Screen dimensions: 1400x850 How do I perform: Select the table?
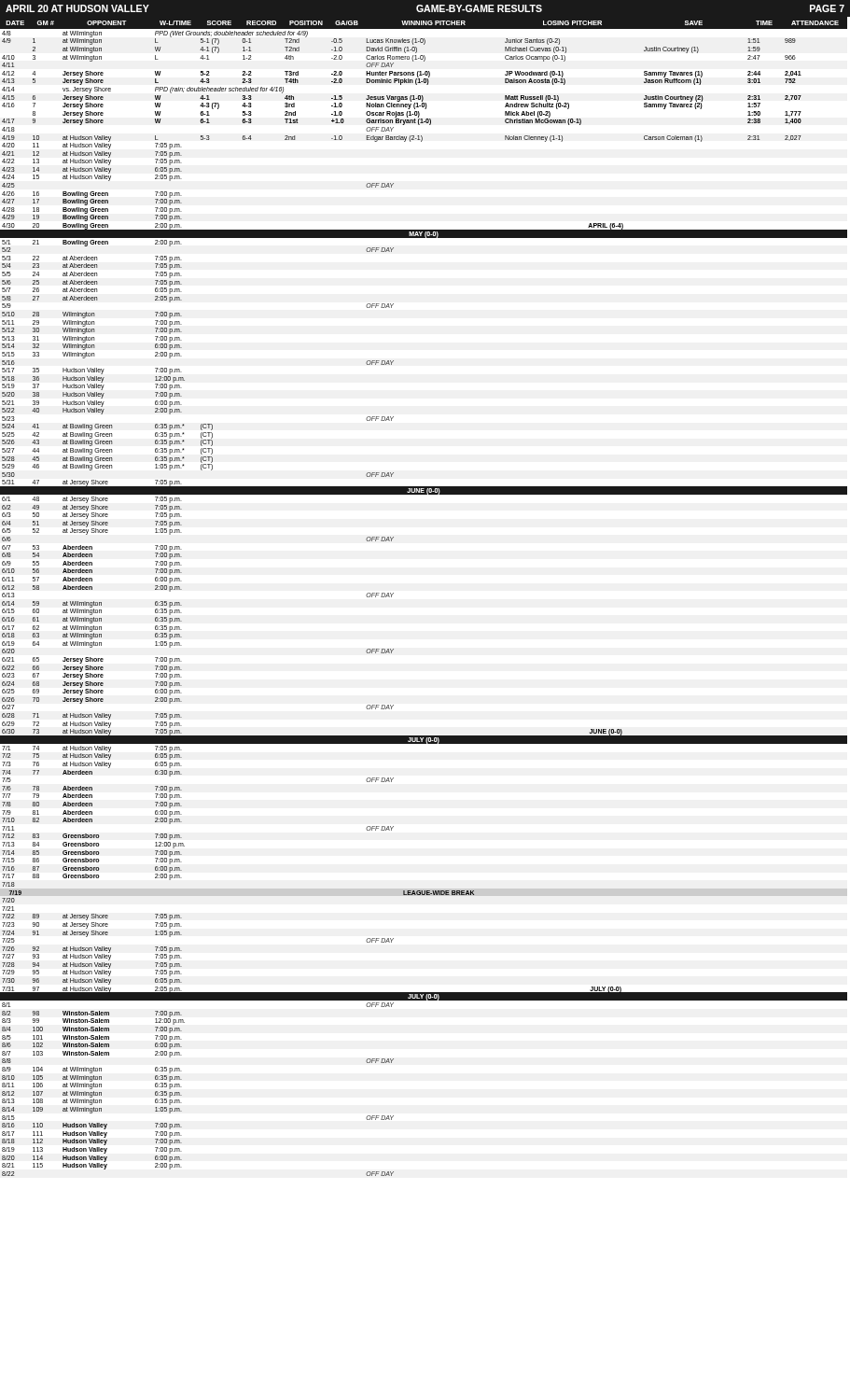(x=425, y=597)
